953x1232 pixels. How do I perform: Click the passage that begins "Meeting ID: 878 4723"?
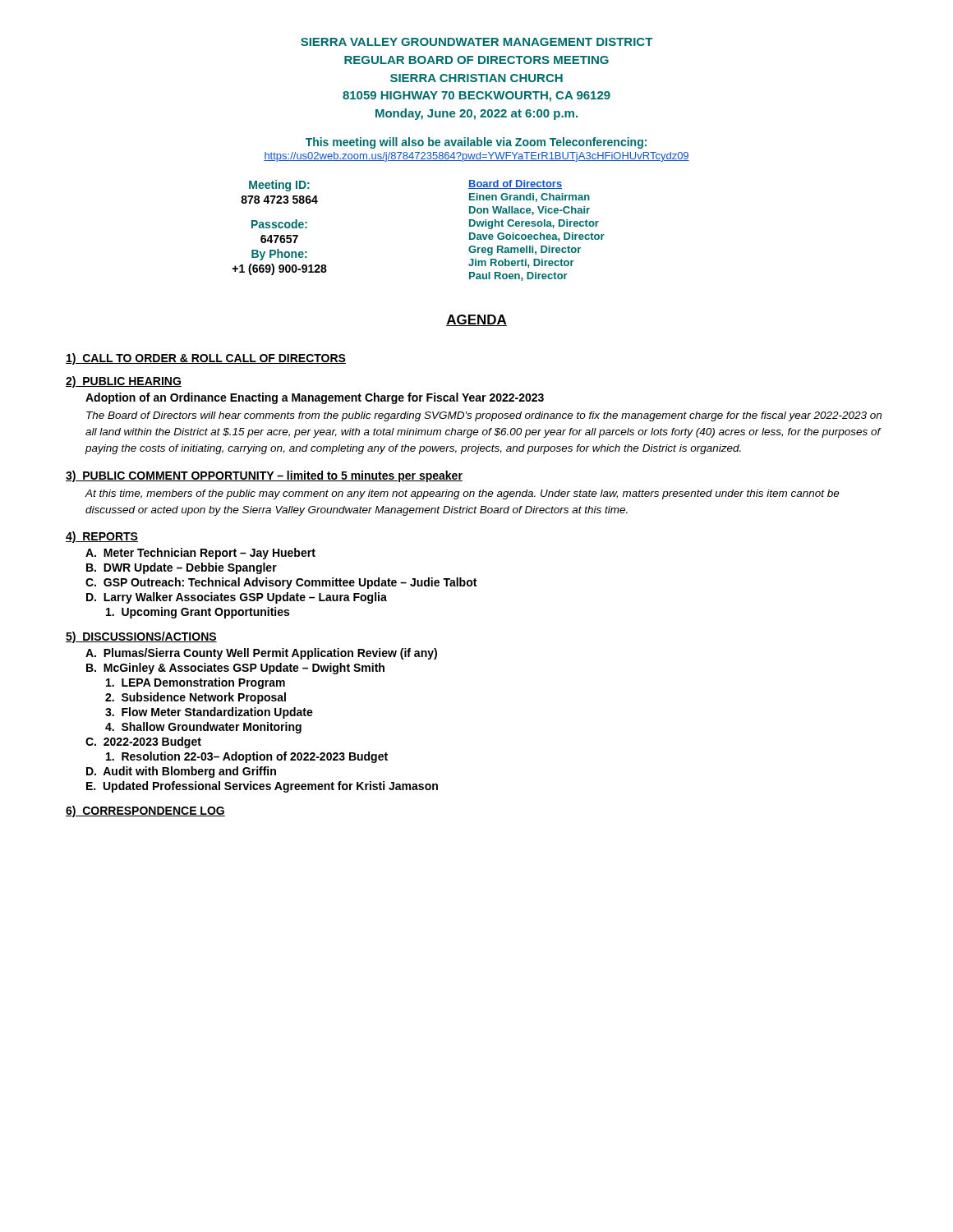click(x=279, y=227)
